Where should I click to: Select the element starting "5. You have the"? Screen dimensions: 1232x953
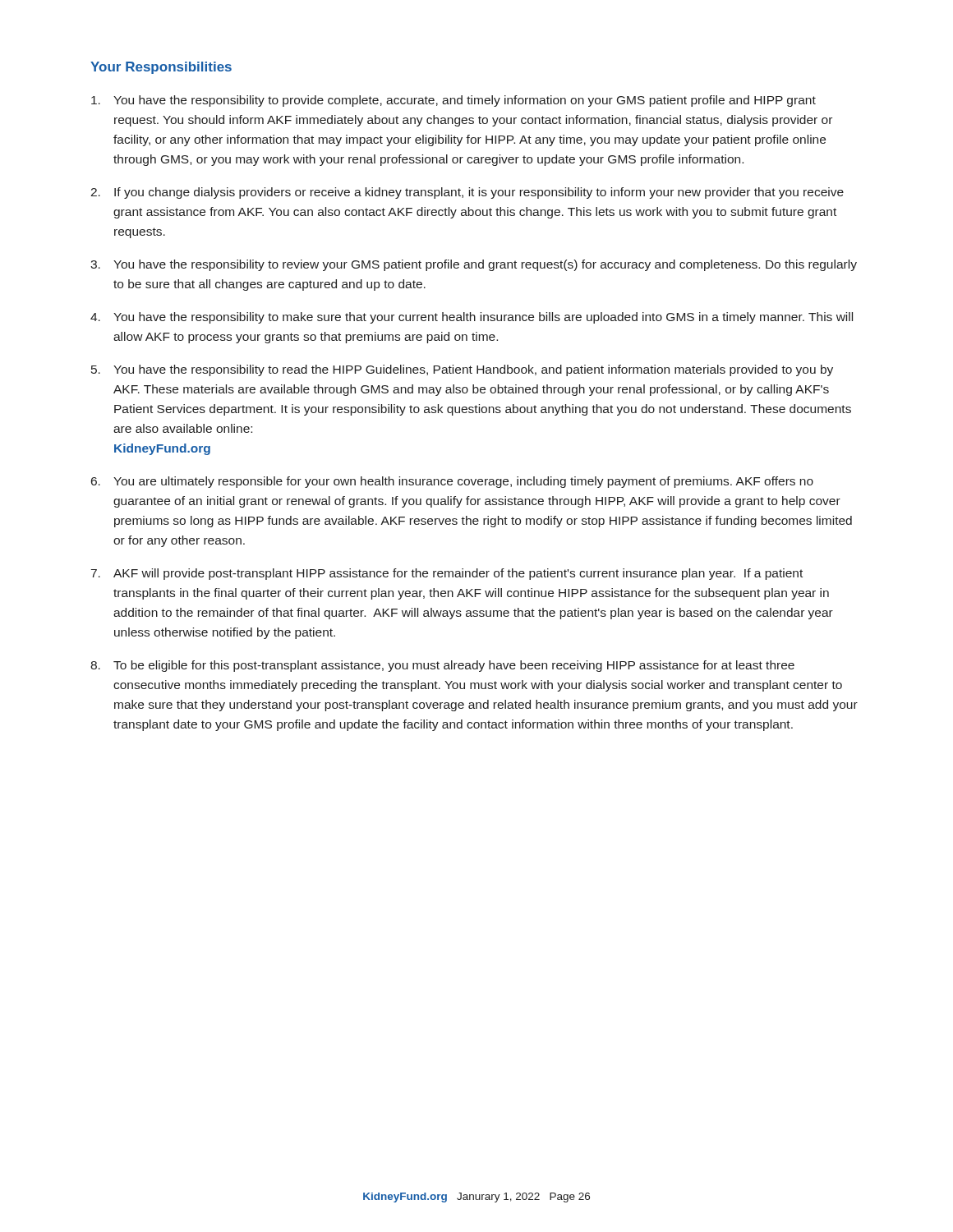coord(476,409)
